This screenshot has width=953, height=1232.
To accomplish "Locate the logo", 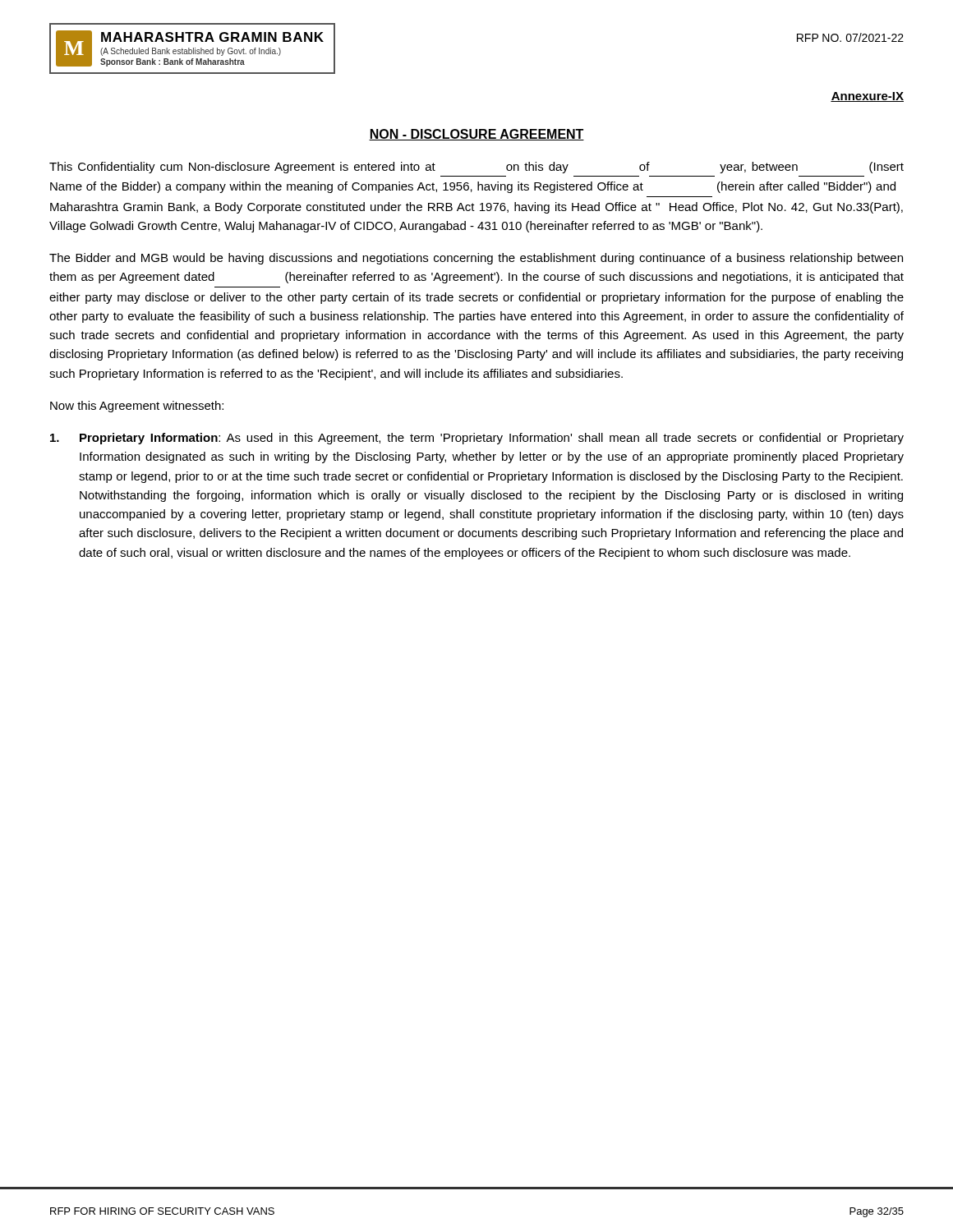I will click(192, 49).
